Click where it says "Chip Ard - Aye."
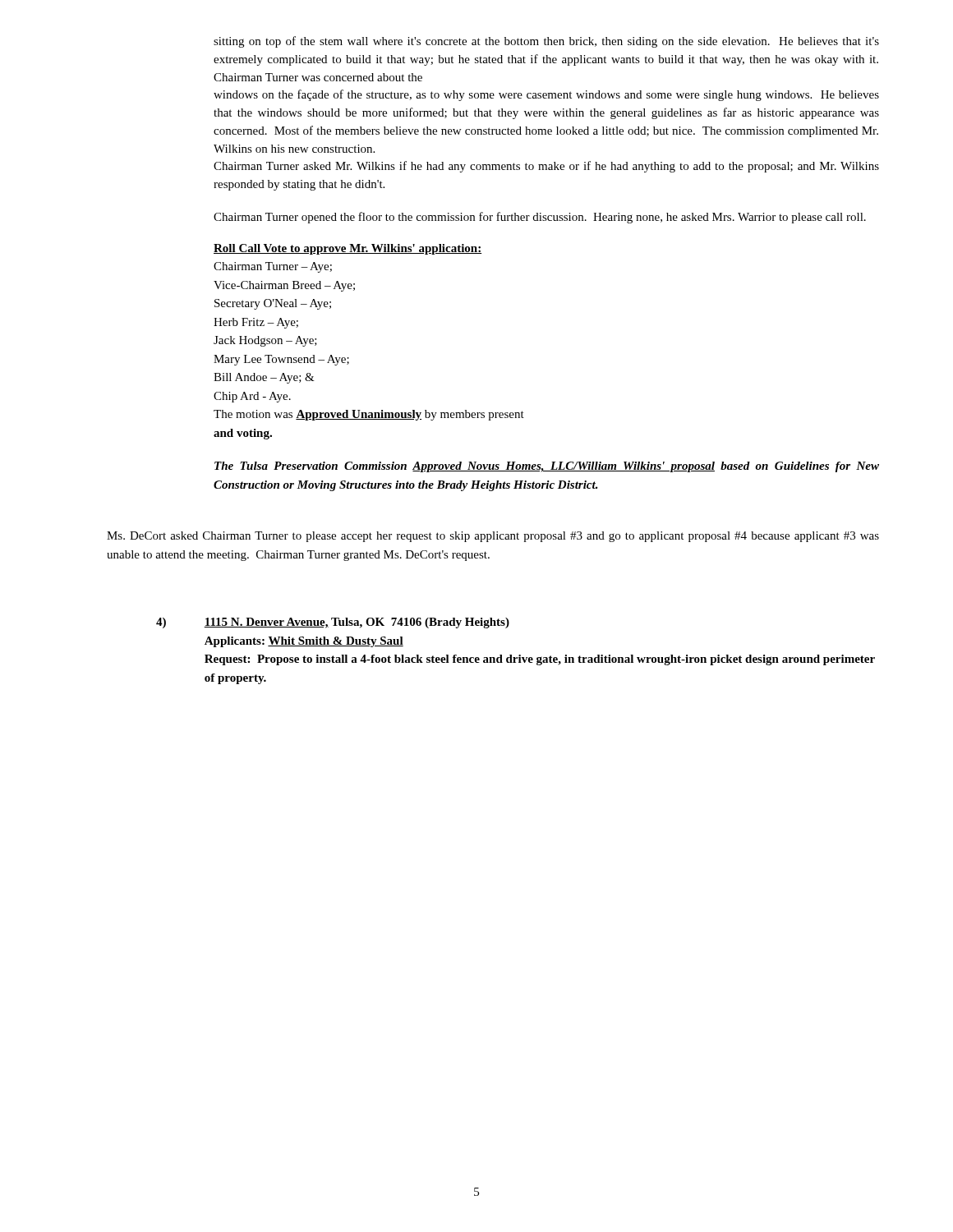The height and width of the screenshot is (1232, 953). click(252, 396)
